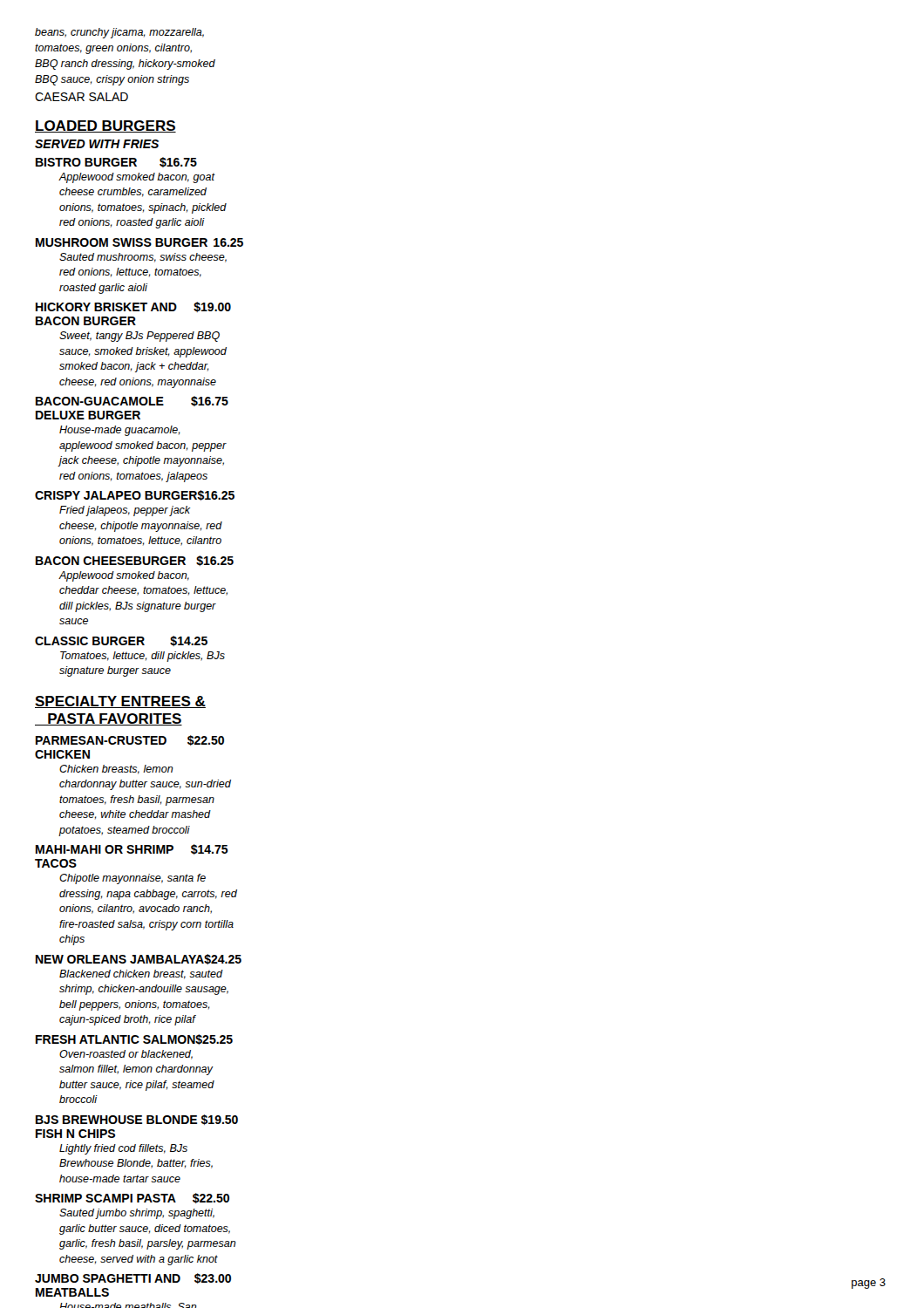This screenshot has width=924, height=1308.
Task: Find the list item containing "BJs BREWHOUSE BLONDE $19.50 FISH"
Action: (x=137, y=1120)
